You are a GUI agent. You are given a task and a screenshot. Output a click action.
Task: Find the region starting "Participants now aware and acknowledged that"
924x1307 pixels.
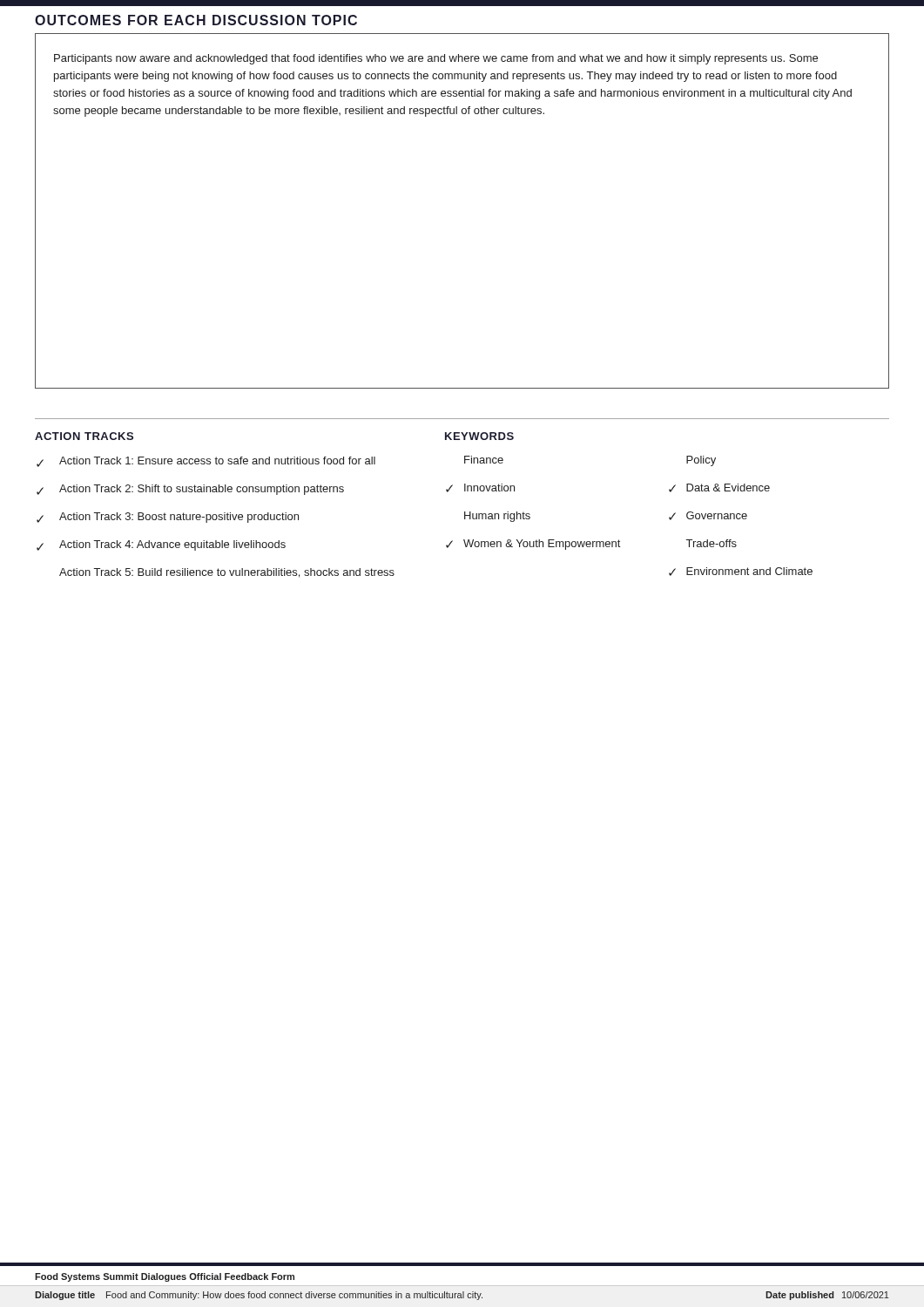coord(453,84)
